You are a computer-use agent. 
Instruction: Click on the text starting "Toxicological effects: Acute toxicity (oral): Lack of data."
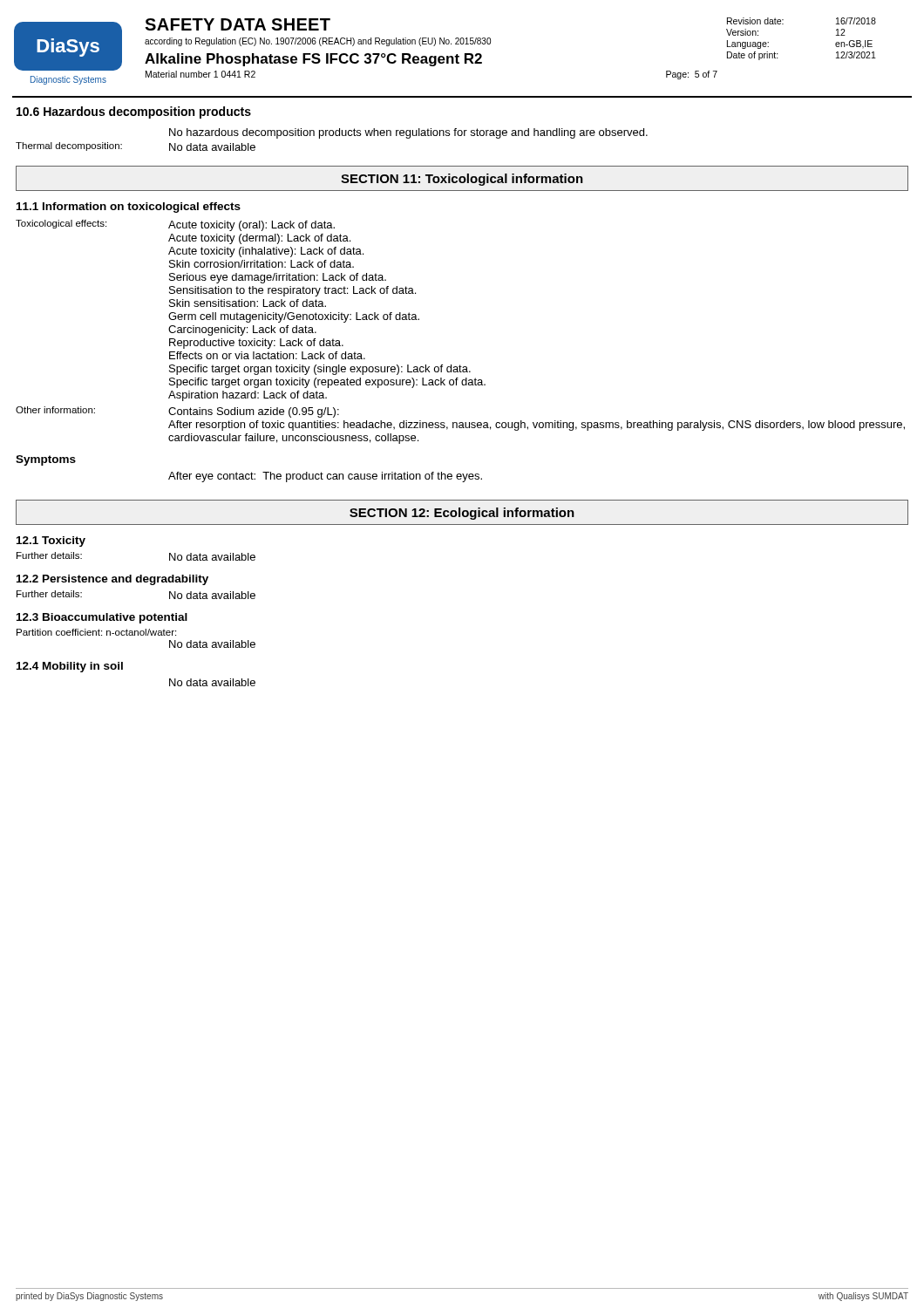click(175, 225)
